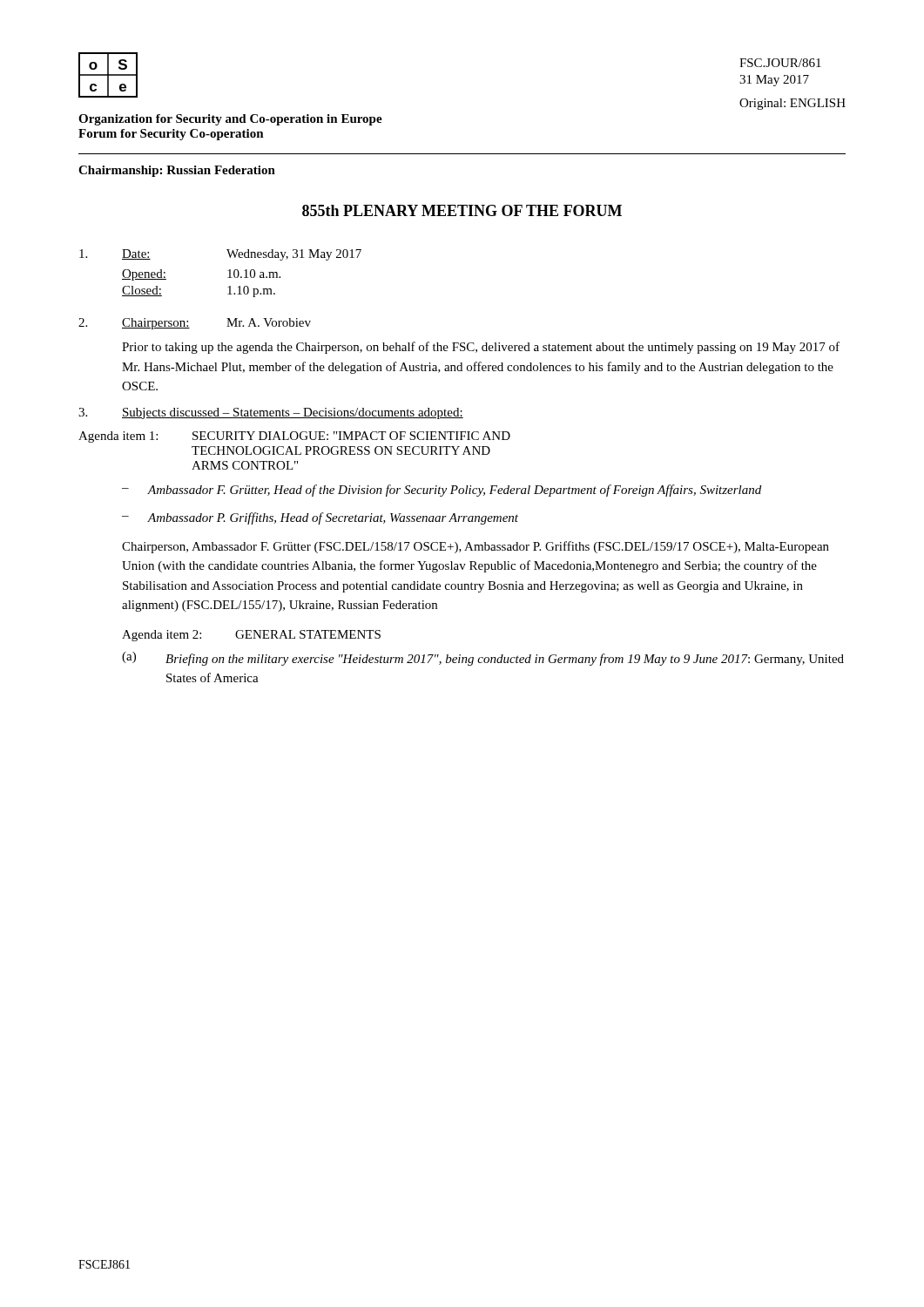Screen dimensions: 1307x924
Task: Click on the text block starting "2. Chairperson: Mr. A."
Action: point(462,356)
